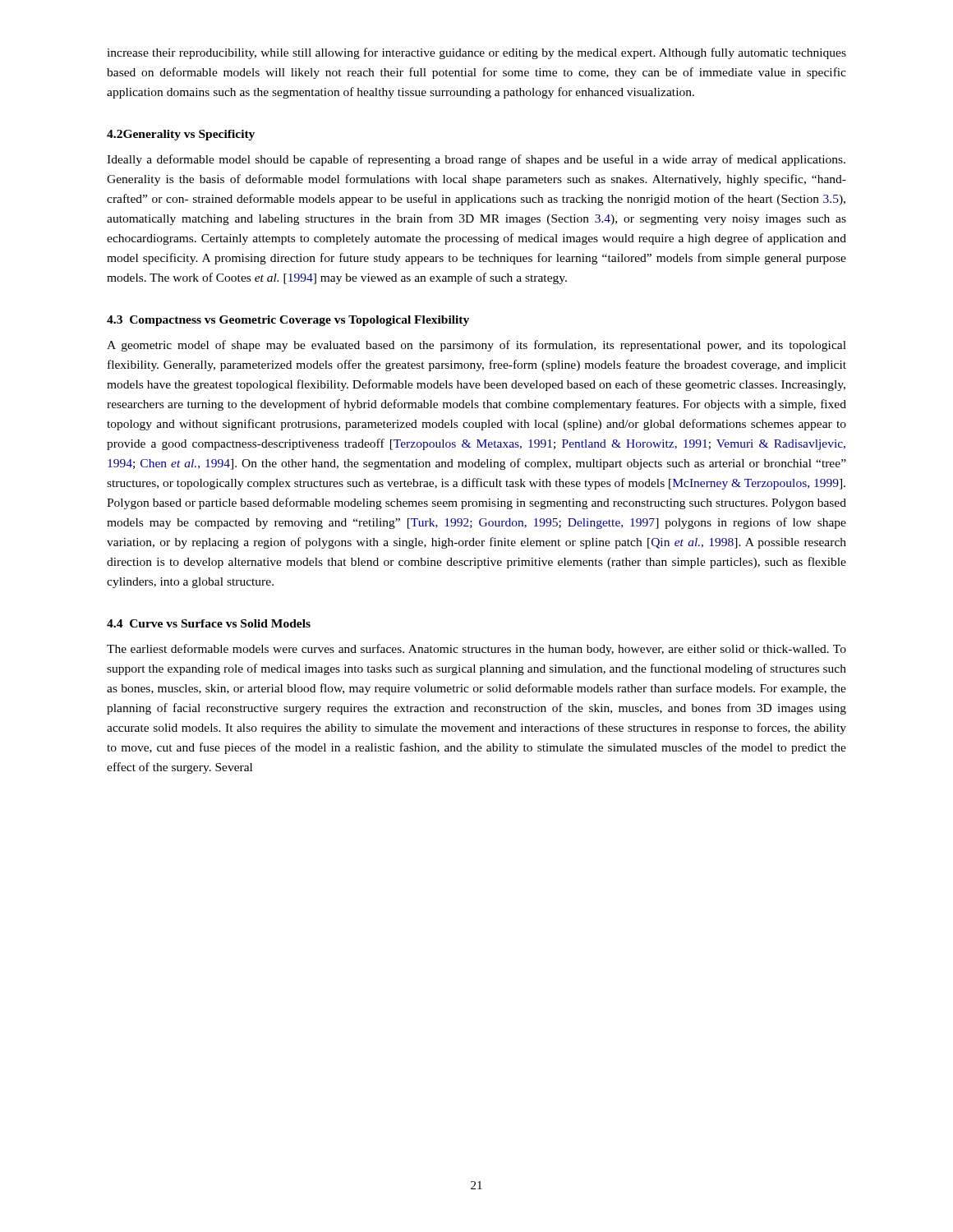Point to the block beginning "A geometric model of shape"
Viewport: 953px width, 1232px height.
point(476,463)
